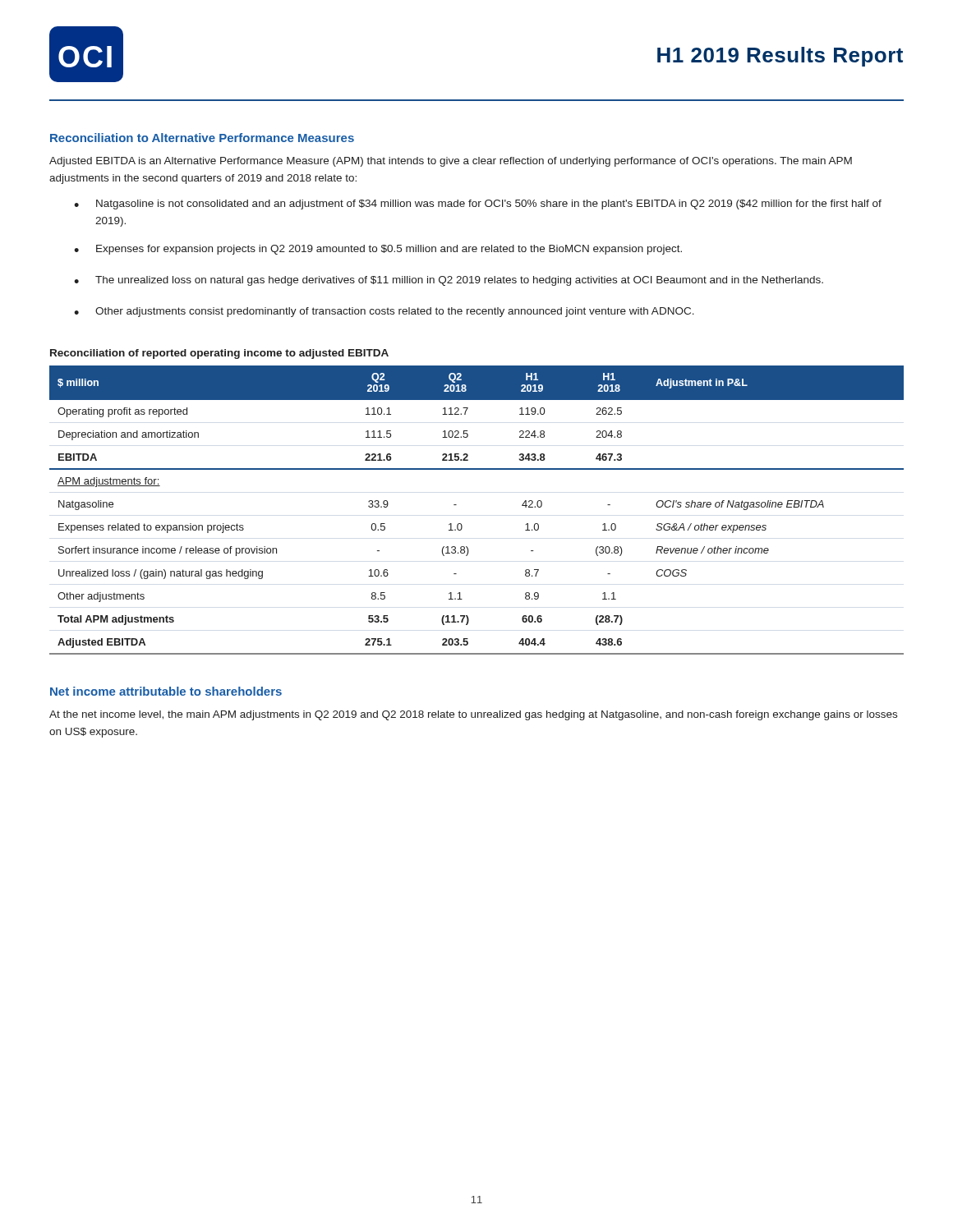Select the caption containing "Reconciliation of reported operating income to adjusted"

[219, 353]
